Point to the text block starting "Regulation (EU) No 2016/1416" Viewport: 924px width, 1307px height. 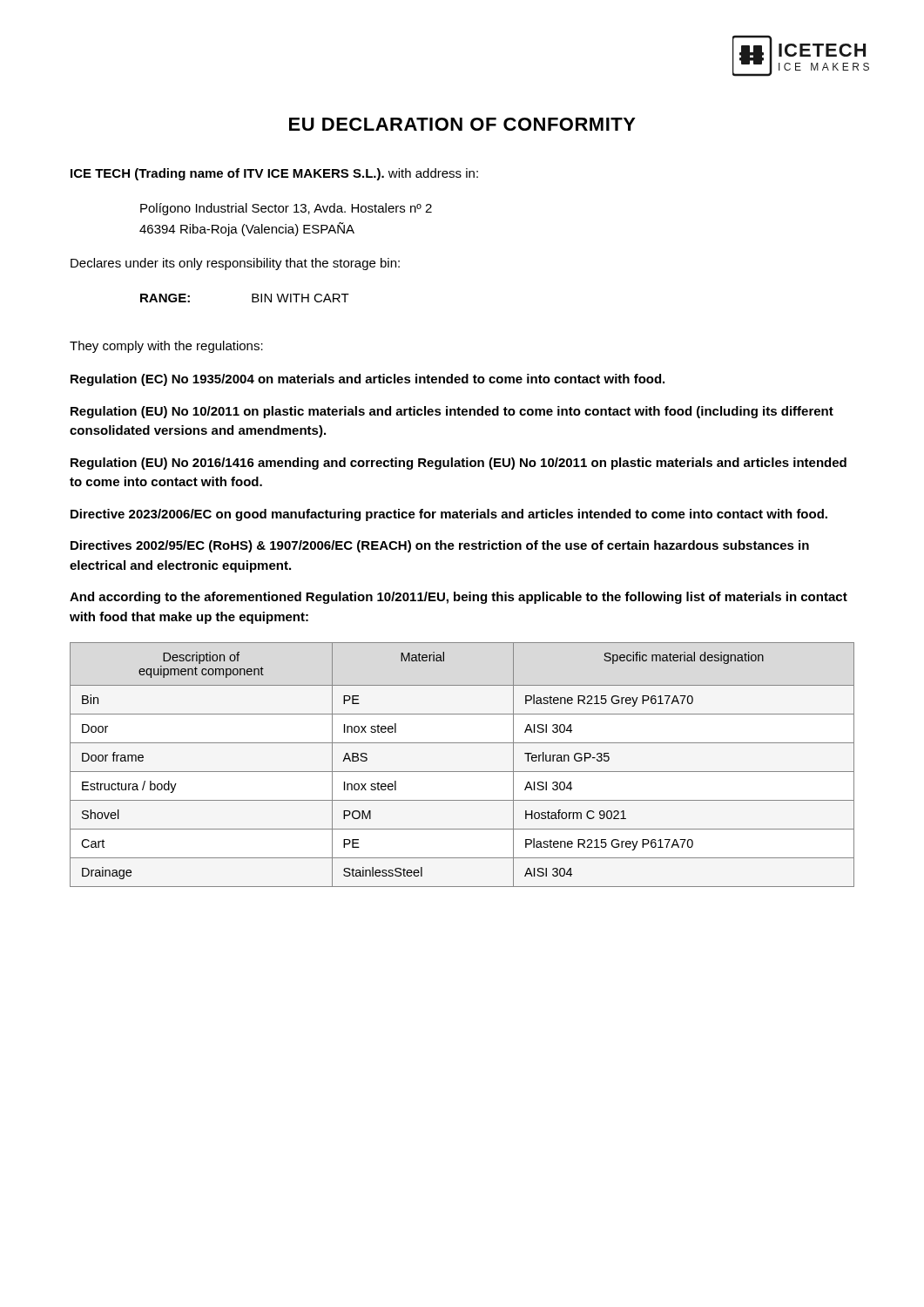click(x=458, y=472)
